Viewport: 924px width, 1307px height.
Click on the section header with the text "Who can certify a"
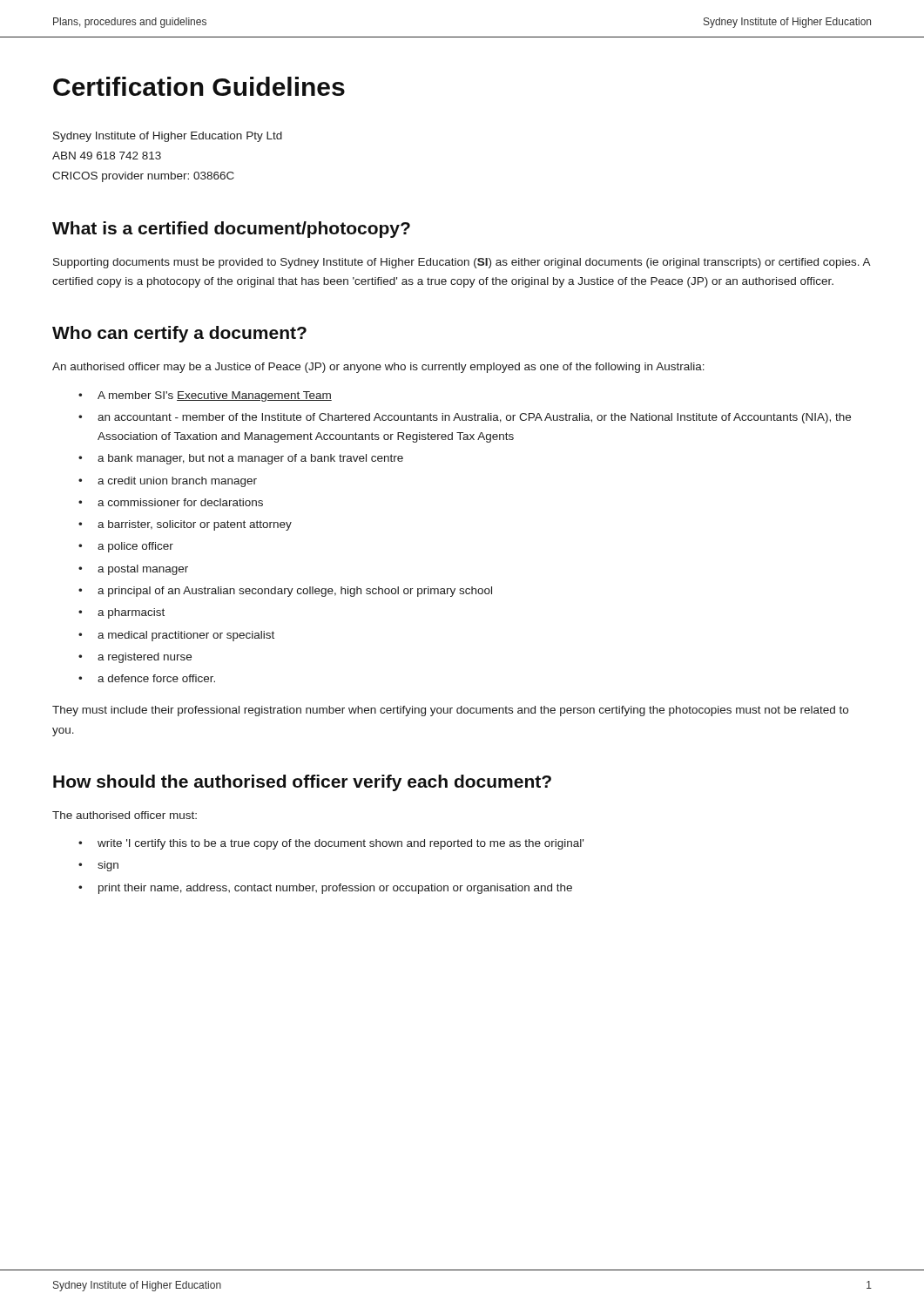coord(180,333)
